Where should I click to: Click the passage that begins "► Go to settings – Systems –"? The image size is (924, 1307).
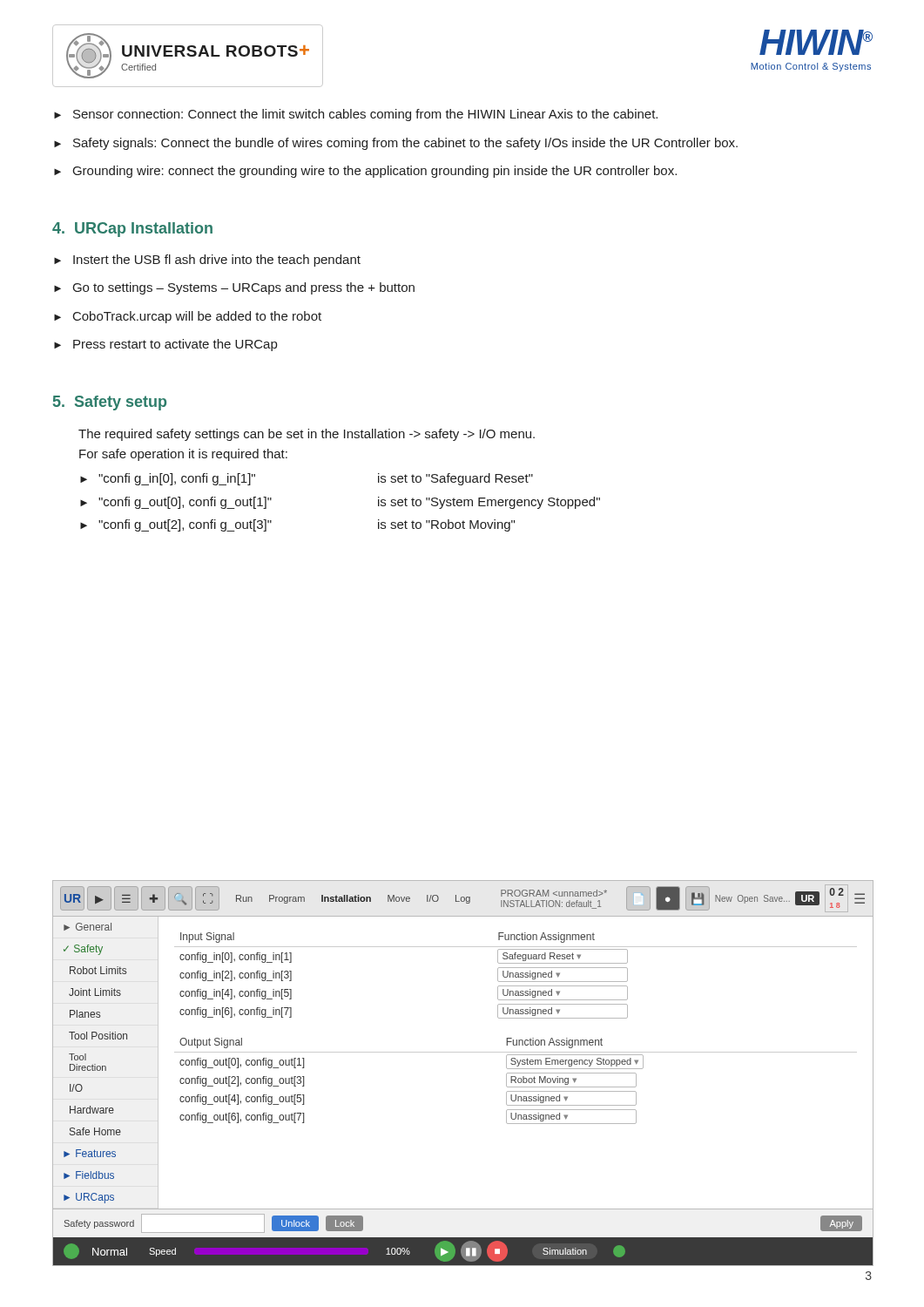(x=234, y=288)
